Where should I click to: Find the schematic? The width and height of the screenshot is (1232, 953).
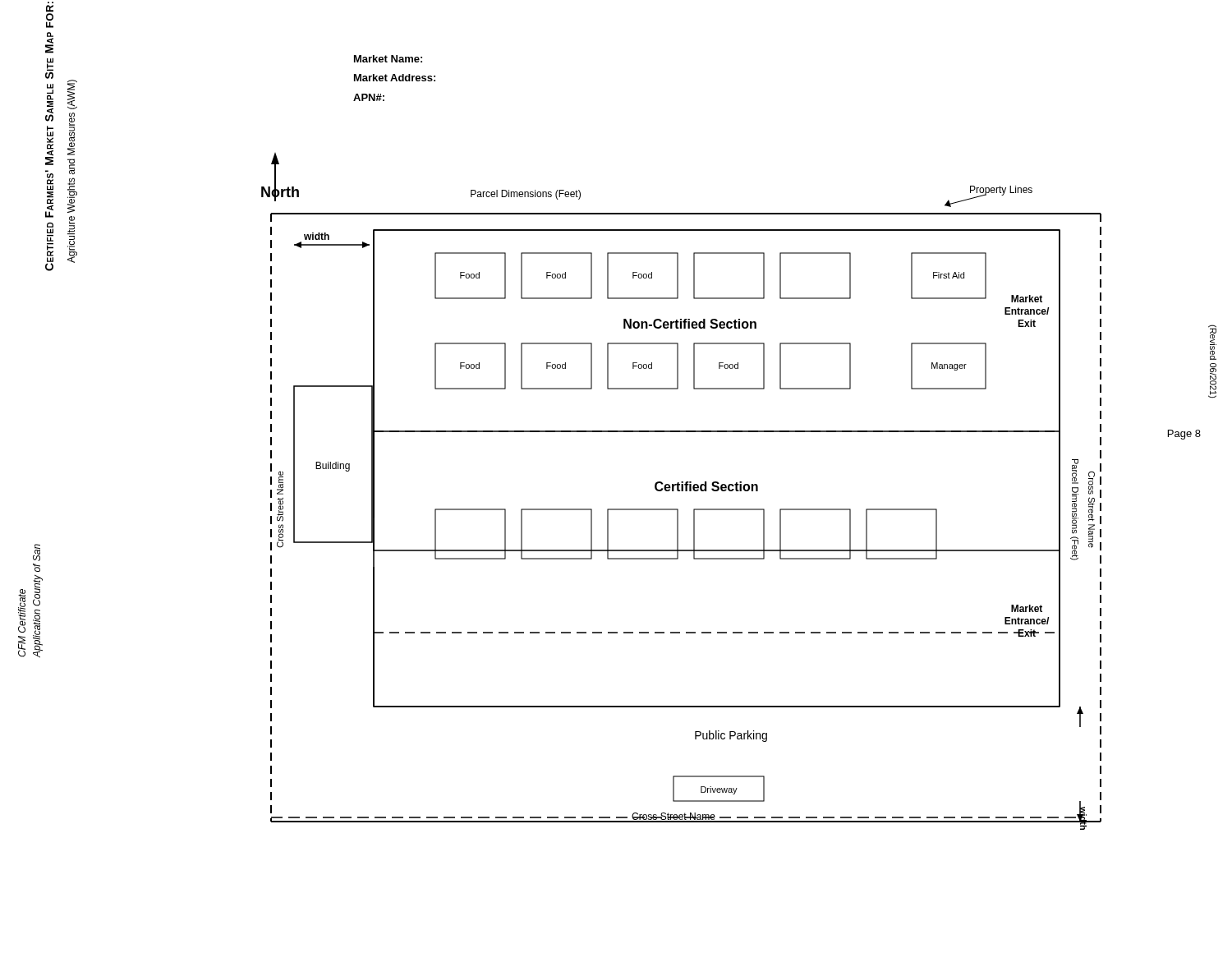653,509
